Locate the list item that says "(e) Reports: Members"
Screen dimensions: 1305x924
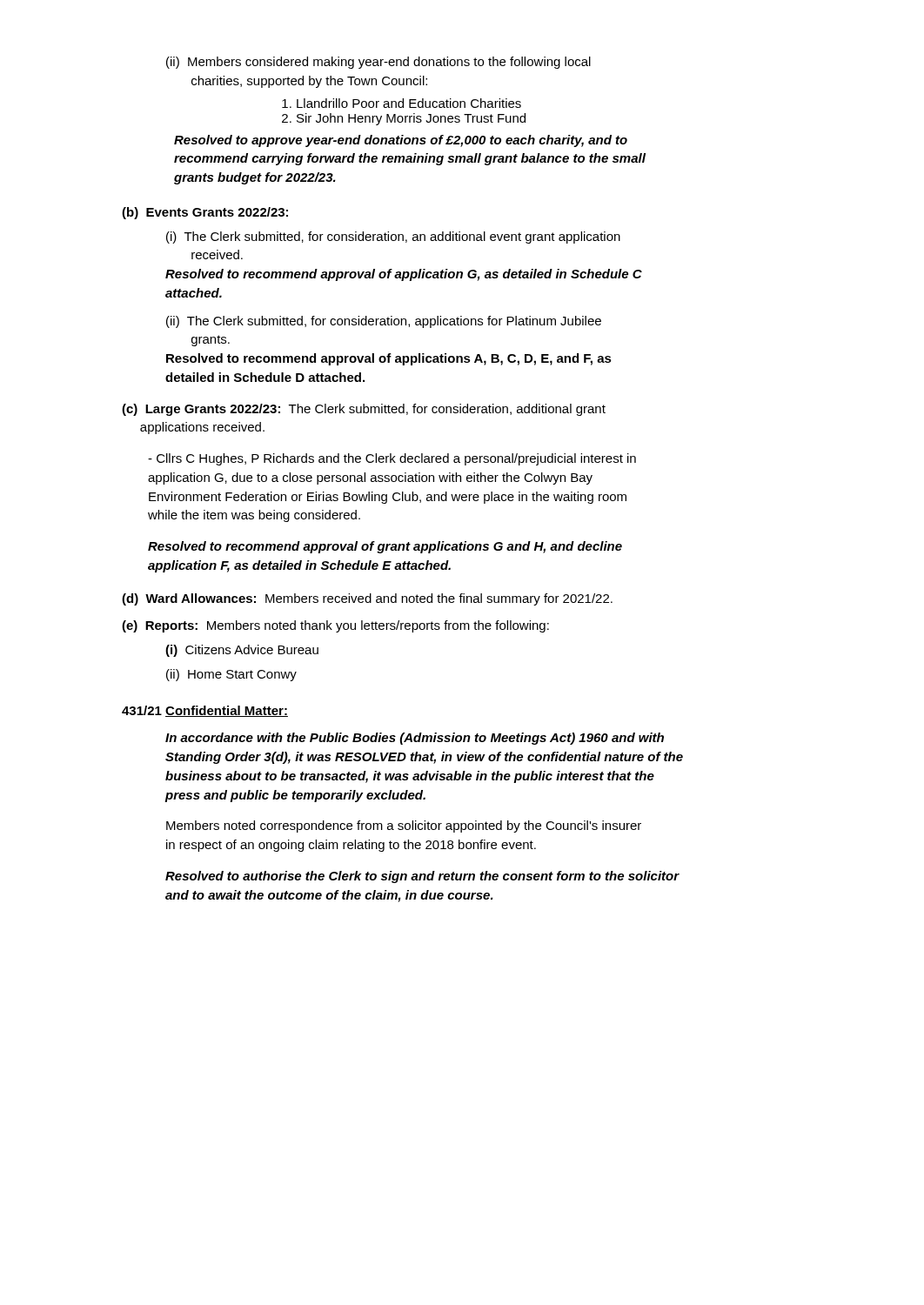tap(335, 626)
